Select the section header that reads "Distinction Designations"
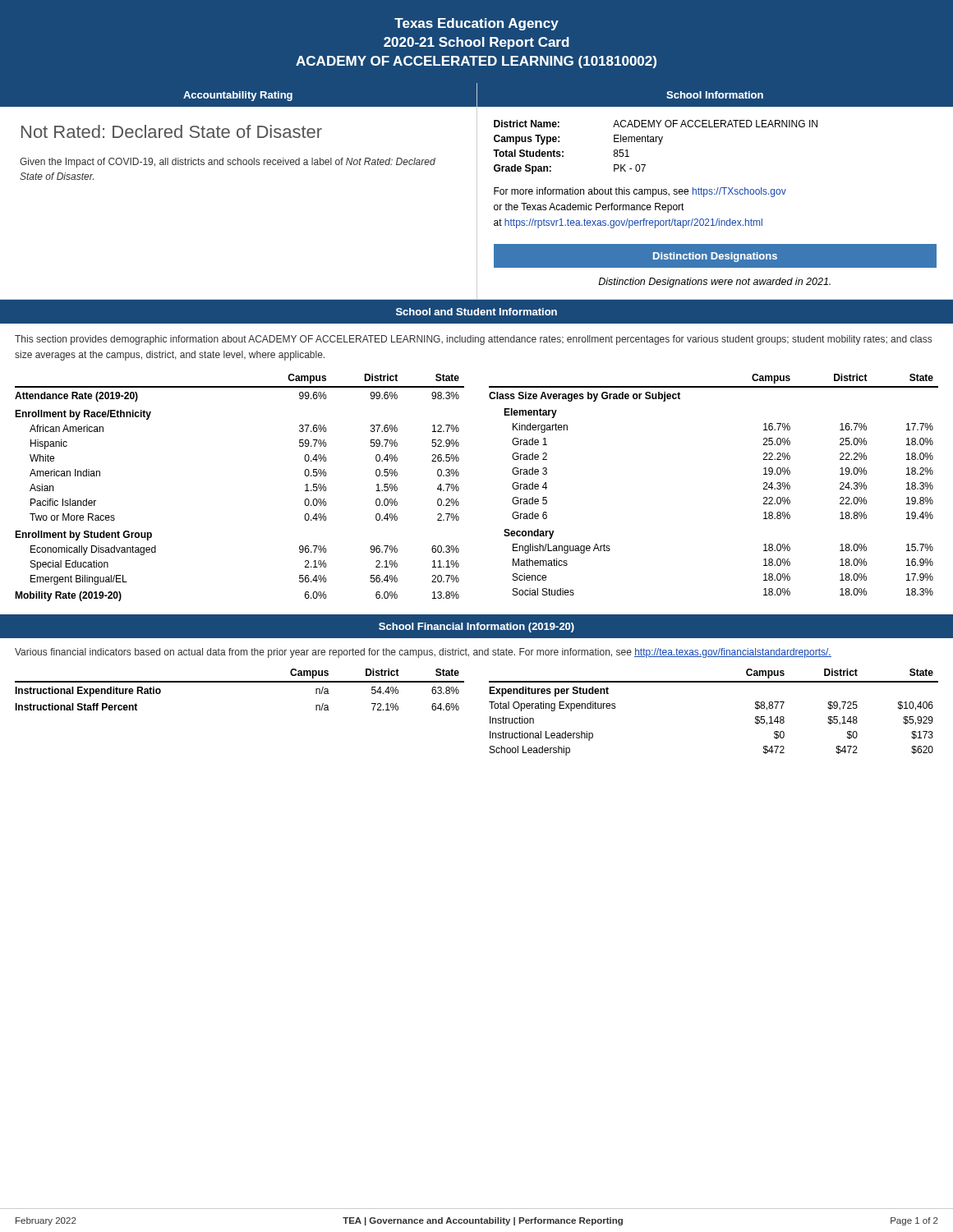The image size is (953, 1232). (x=715, y=256)
